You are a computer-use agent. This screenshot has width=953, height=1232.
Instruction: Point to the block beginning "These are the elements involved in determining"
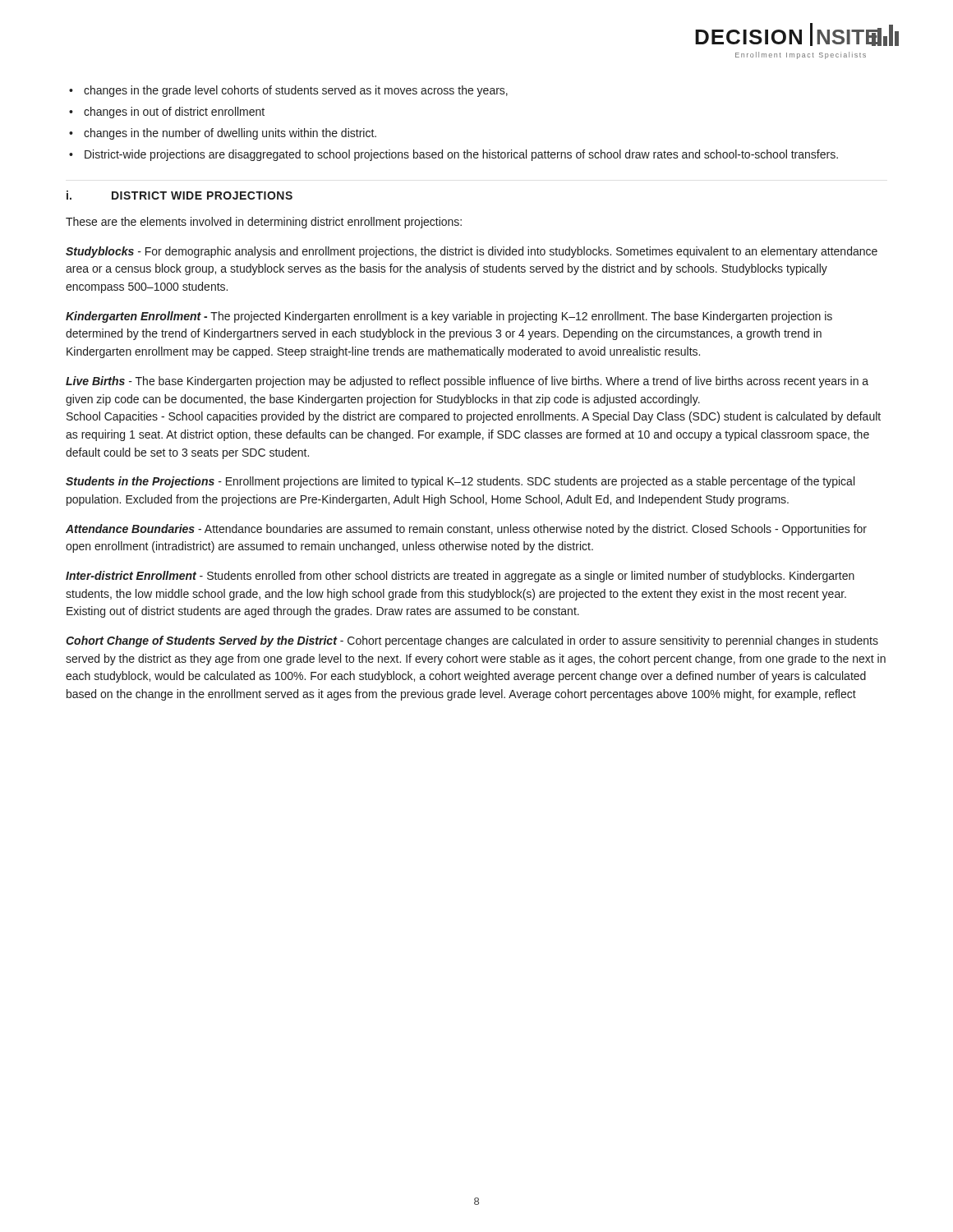pyautogui.click(x=264, y=222)
